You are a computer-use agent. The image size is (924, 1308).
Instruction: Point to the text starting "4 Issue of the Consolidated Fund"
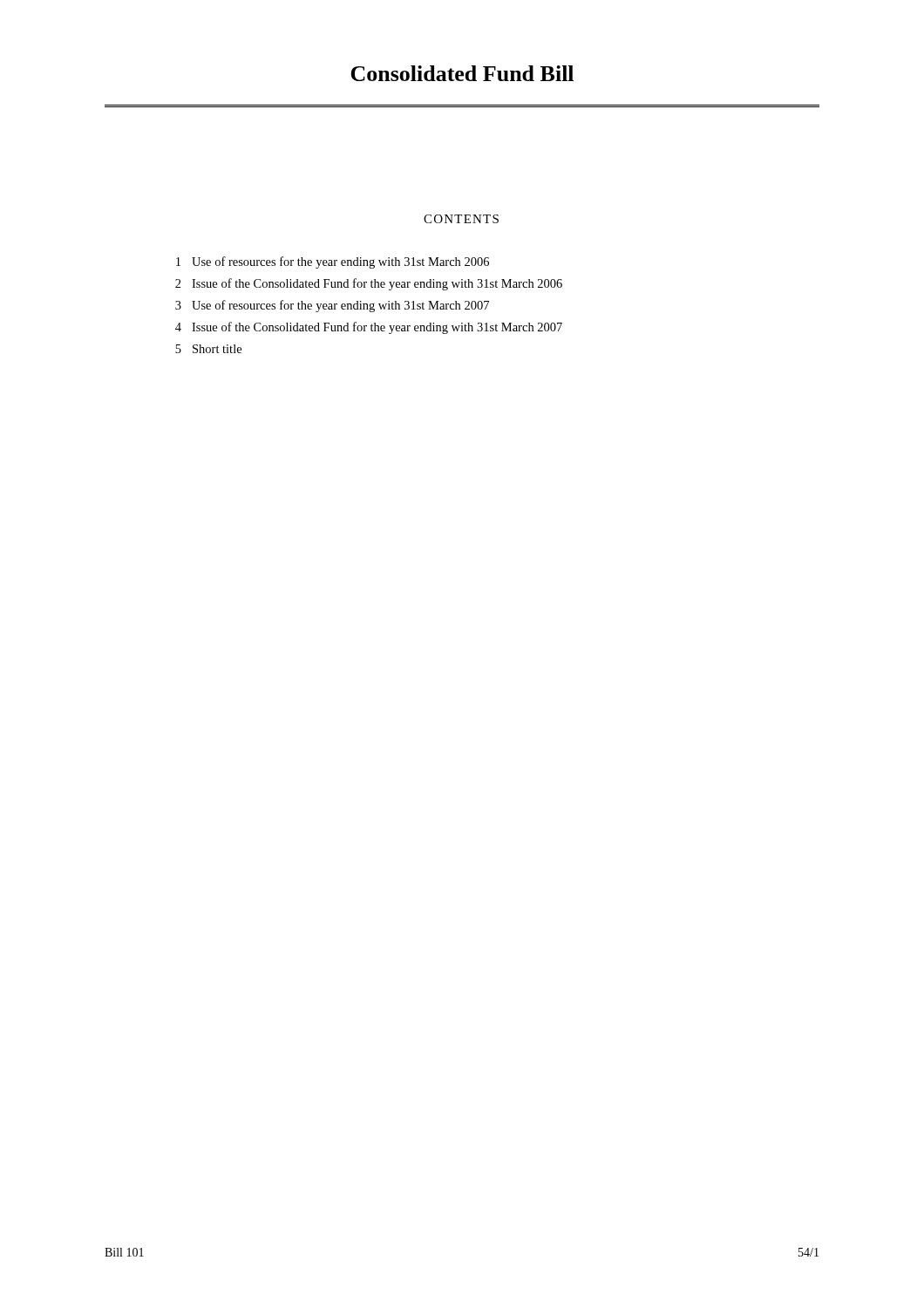coord(488,328)
